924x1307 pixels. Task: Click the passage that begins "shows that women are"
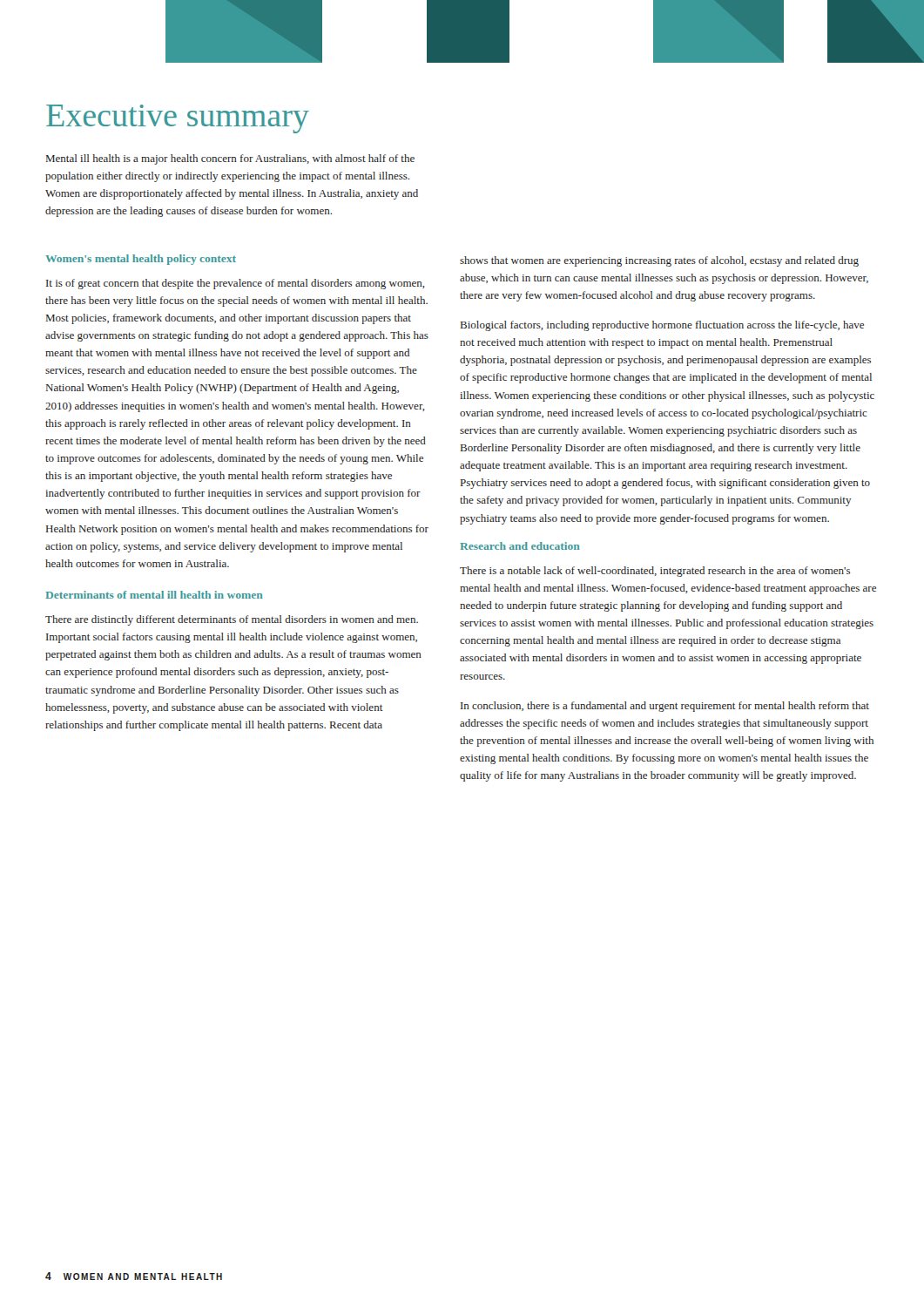664,277
